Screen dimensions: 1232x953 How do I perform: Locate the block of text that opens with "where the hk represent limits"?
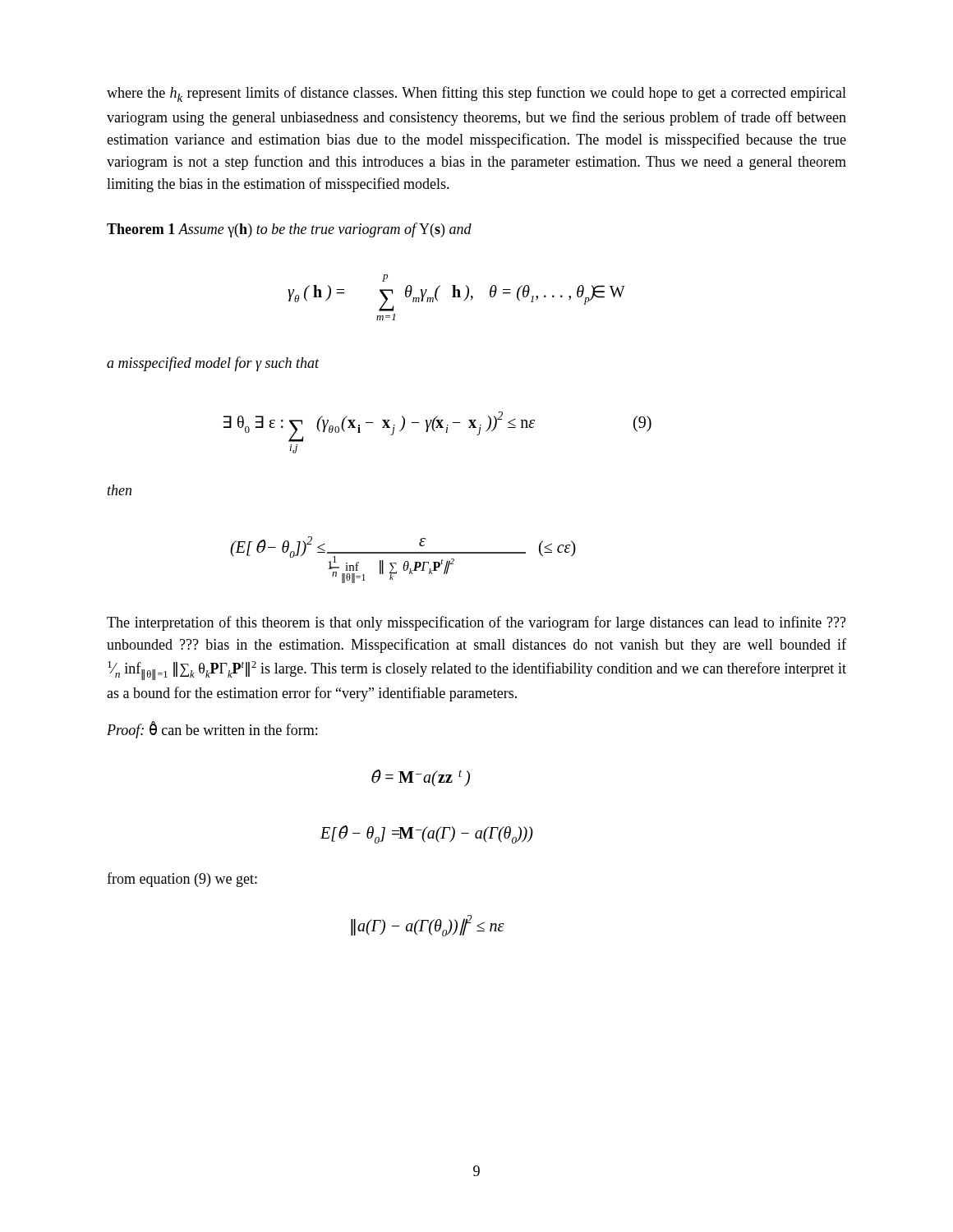tap(476, 138)
